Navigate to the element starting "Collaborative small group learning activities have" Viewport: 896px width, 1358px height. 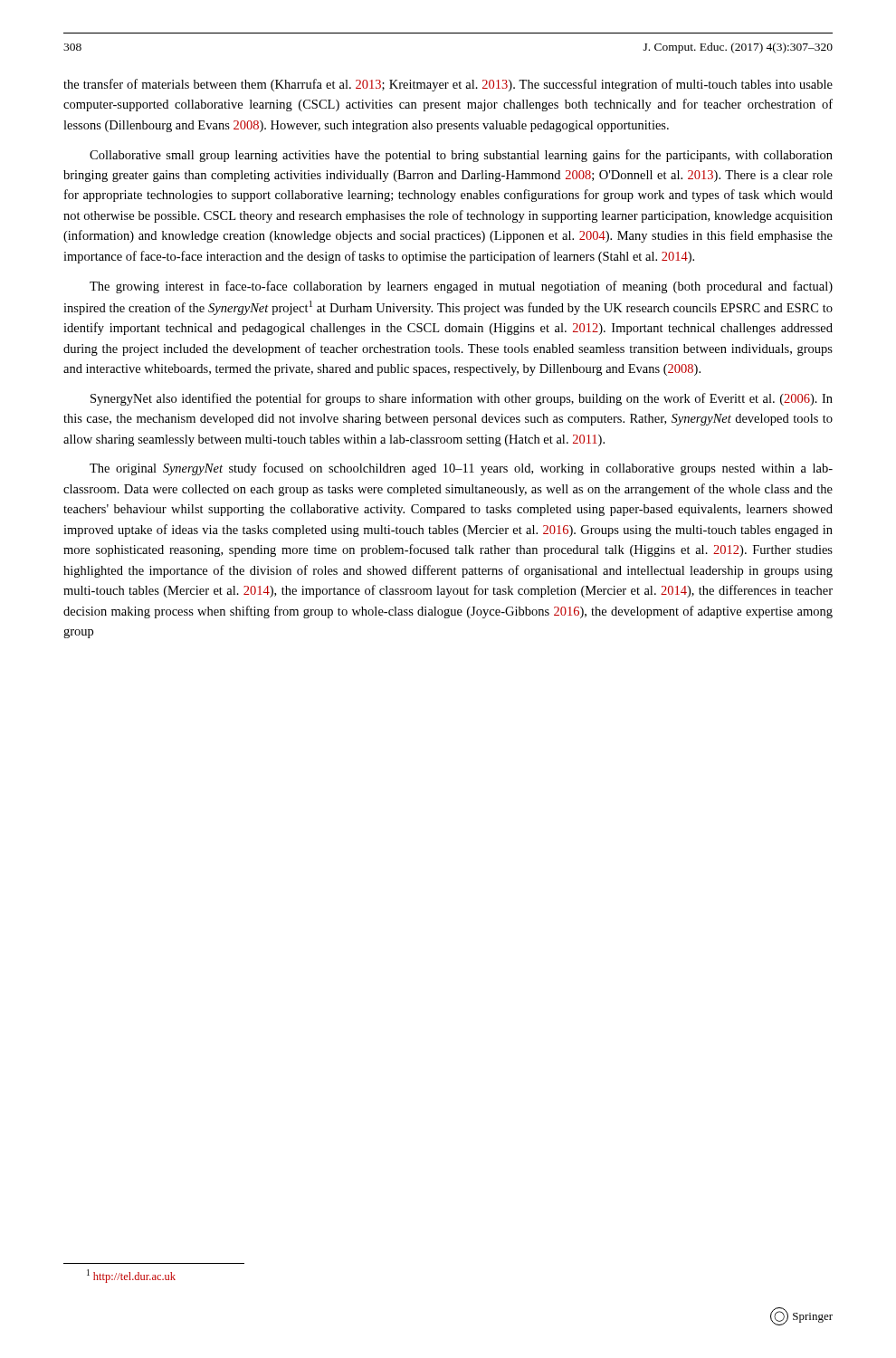pyautogui.click(x=448, y=205)
